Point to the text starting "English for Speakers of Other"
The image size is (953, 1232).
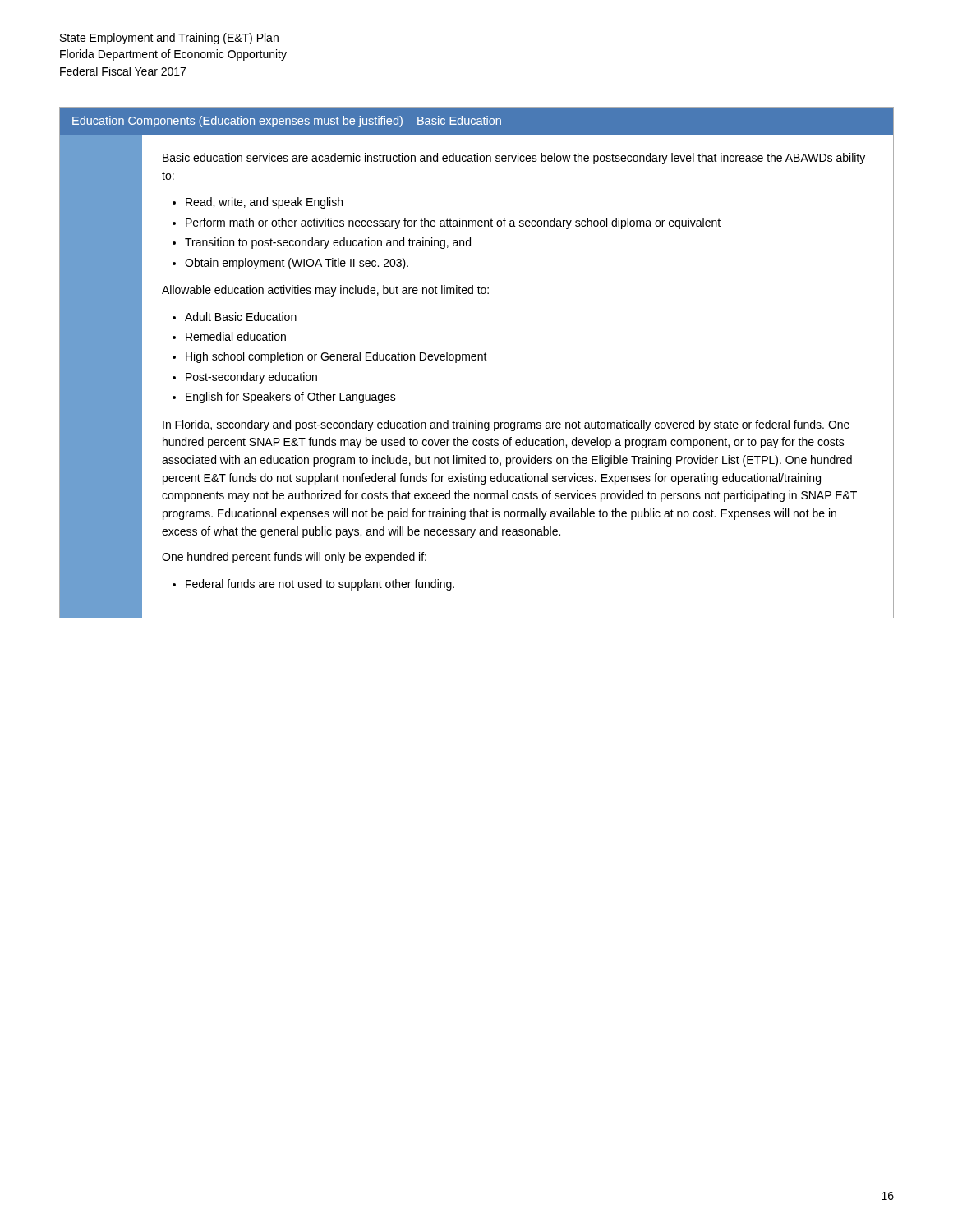coord(290,397)
